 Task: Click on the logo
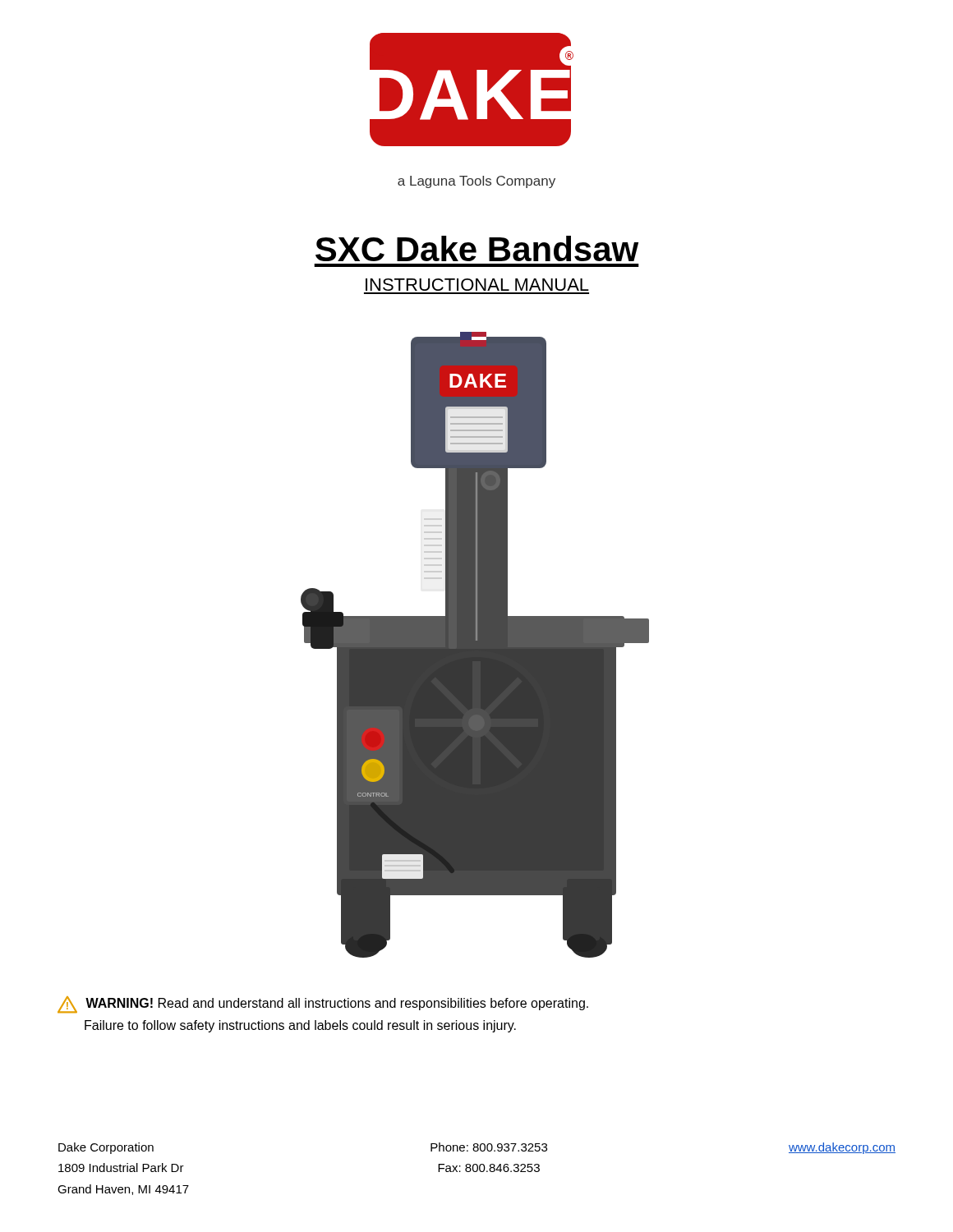tap(476, 111)
